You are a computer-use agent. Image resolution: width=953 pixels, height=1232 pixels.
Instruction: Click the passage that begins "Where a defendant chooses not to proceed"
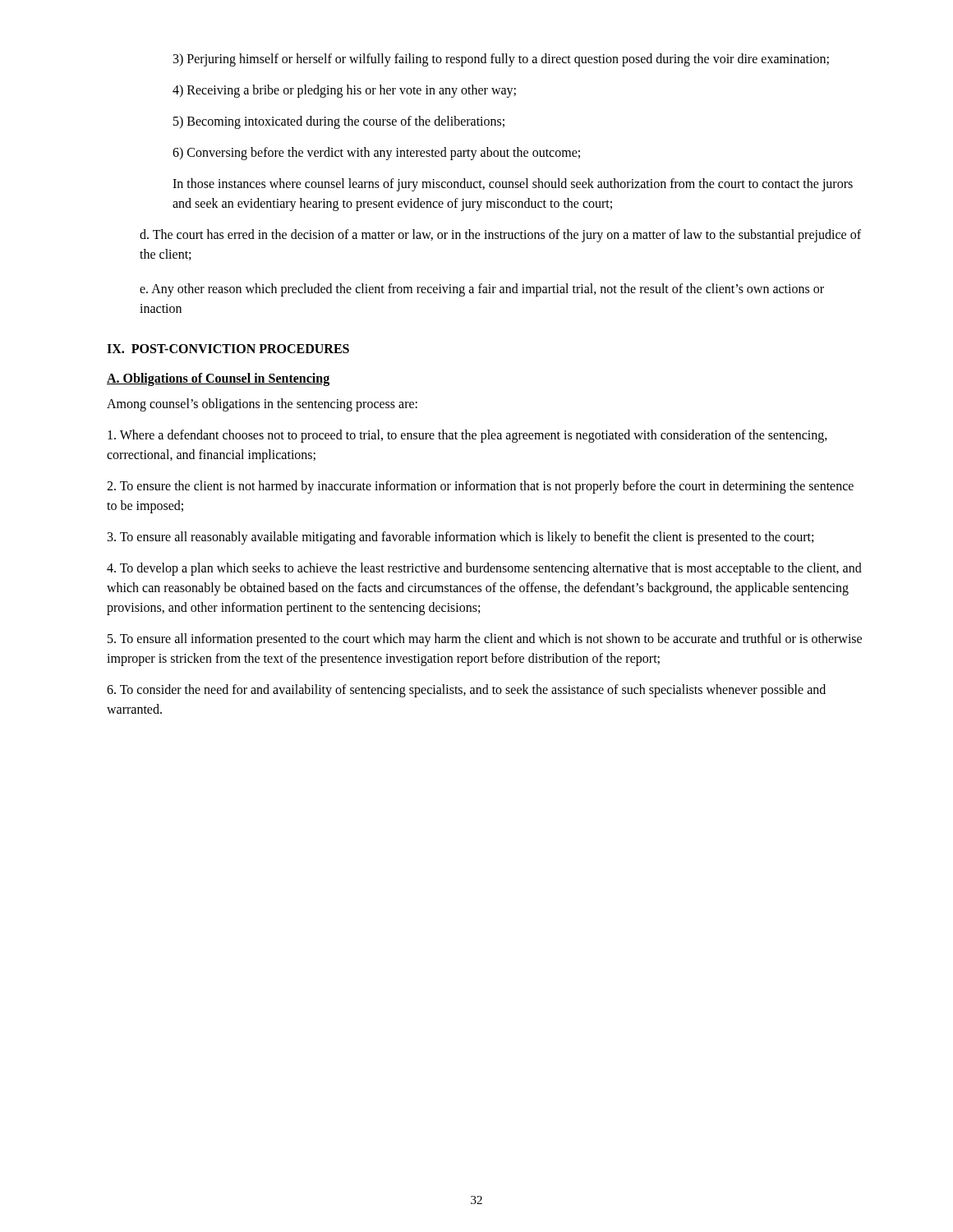pyautogui.click(x=467, y=445)
